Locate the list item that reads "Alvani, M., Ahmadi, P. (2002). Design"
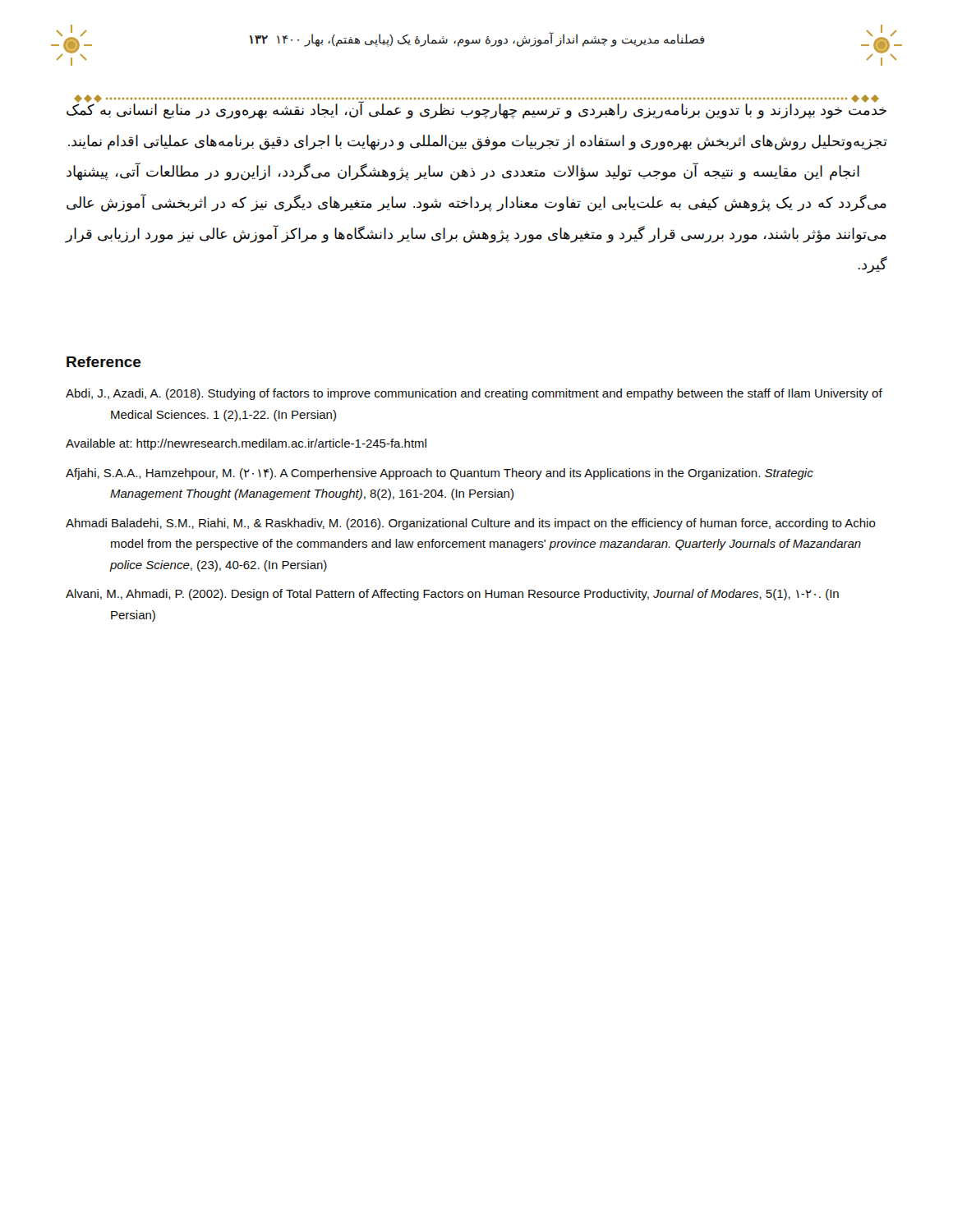953x1232 pixels. (453, 604)
